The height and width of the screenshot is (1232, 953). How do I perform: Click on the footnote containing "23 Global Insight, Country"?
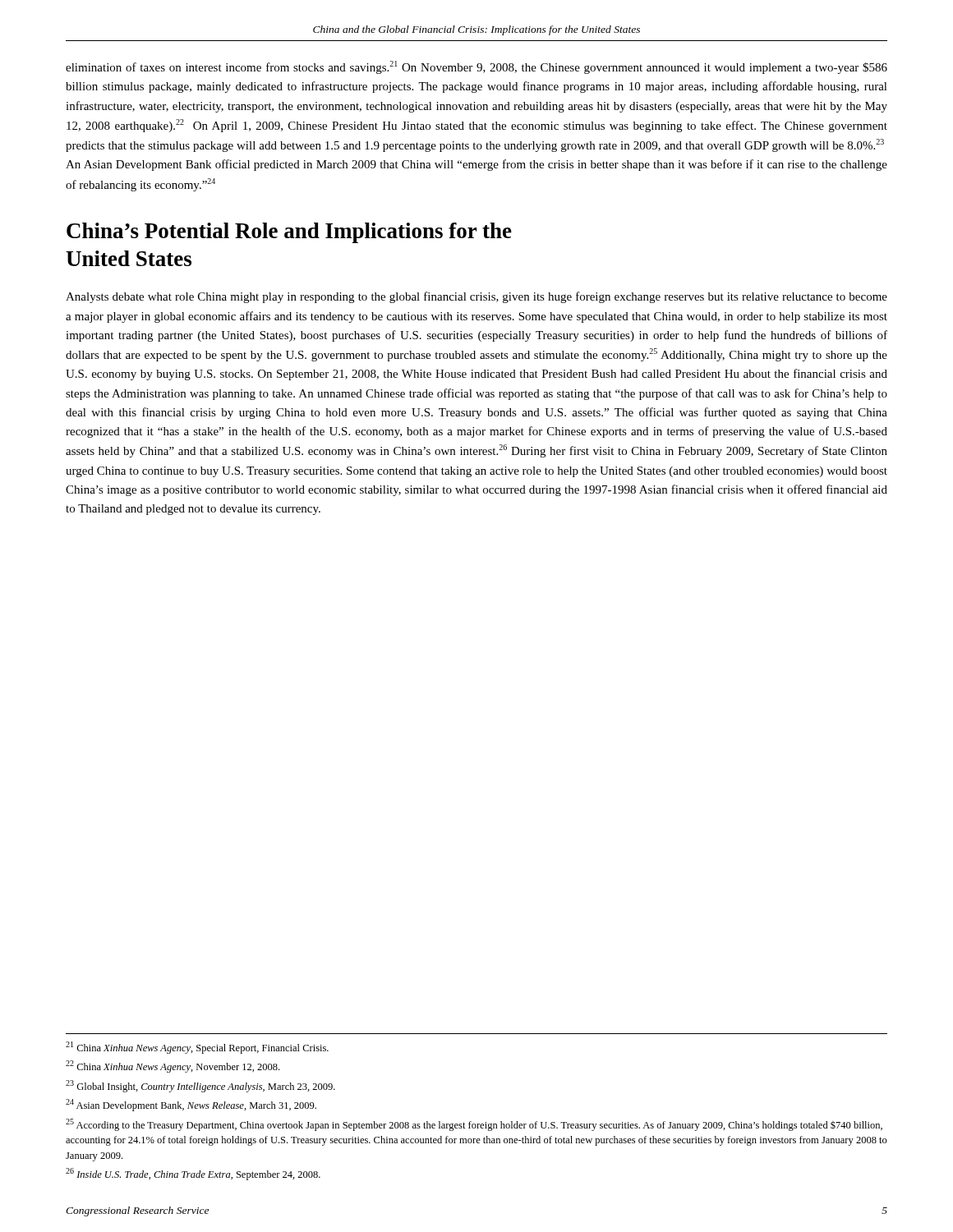point(201,1085)
